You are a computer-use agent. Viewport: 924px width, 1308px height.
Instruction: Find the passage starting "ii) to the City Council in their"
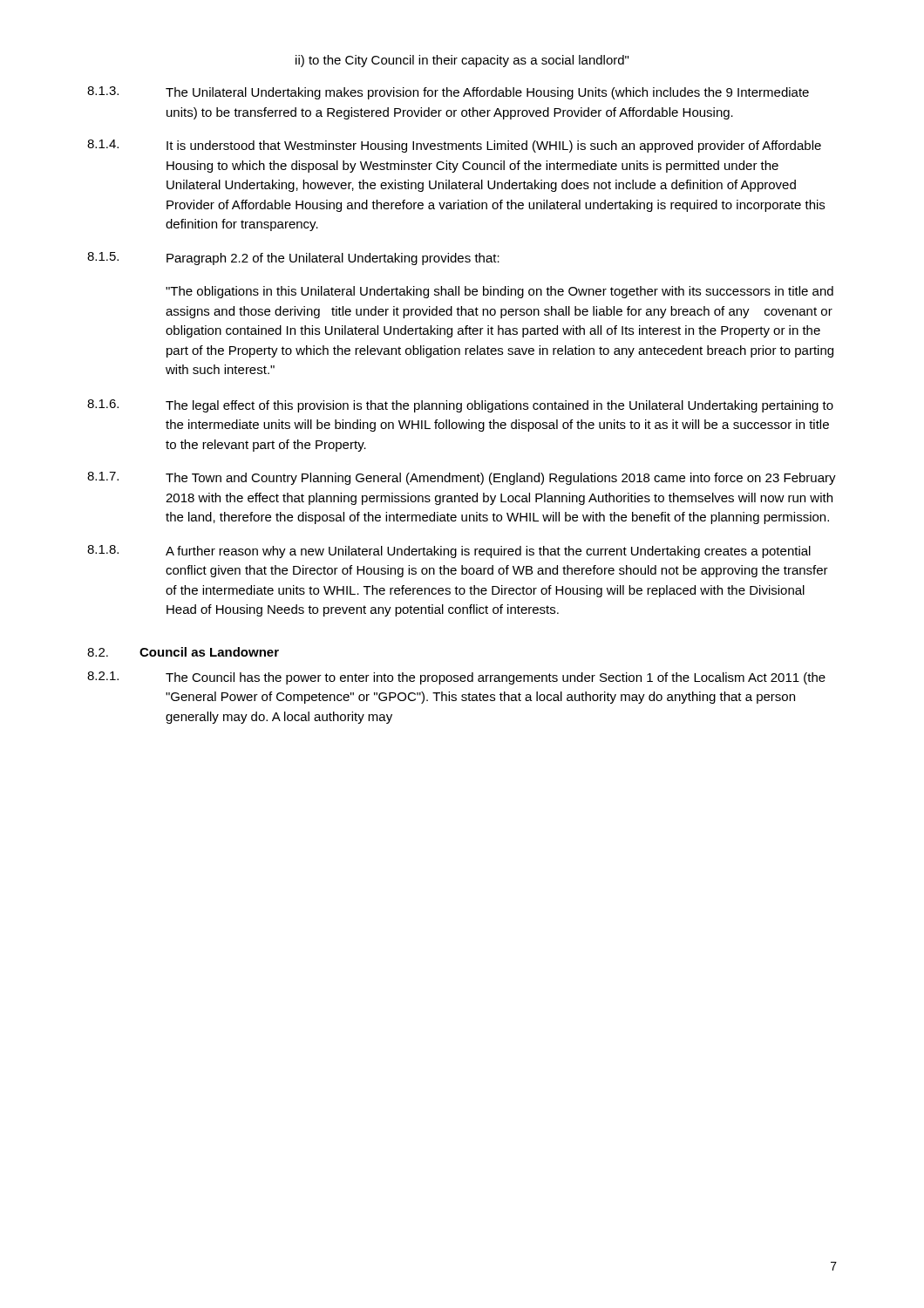tap(462, 60)
